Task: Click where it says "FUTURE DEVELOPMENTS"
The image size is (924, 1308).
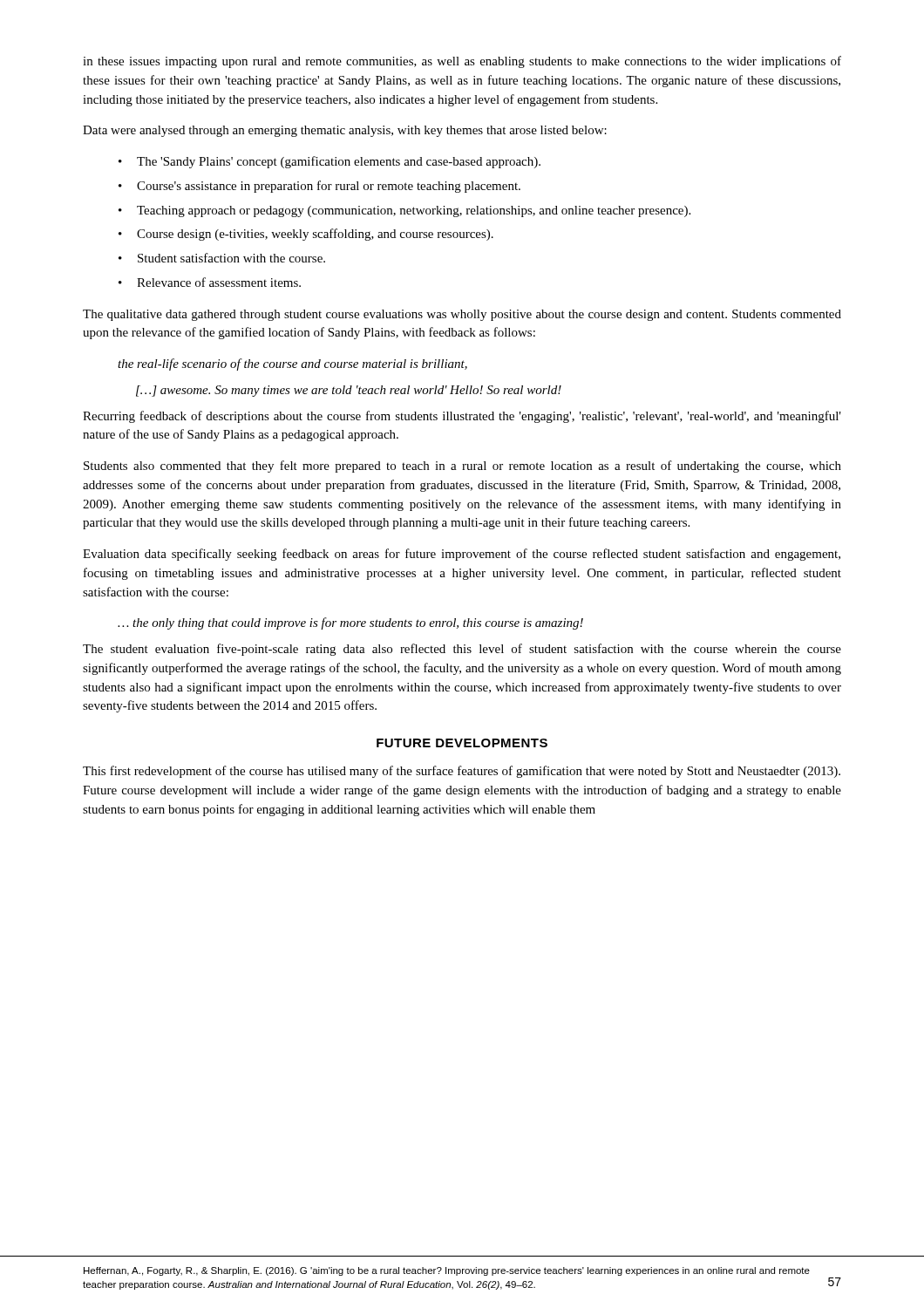Action: [462, 742]
